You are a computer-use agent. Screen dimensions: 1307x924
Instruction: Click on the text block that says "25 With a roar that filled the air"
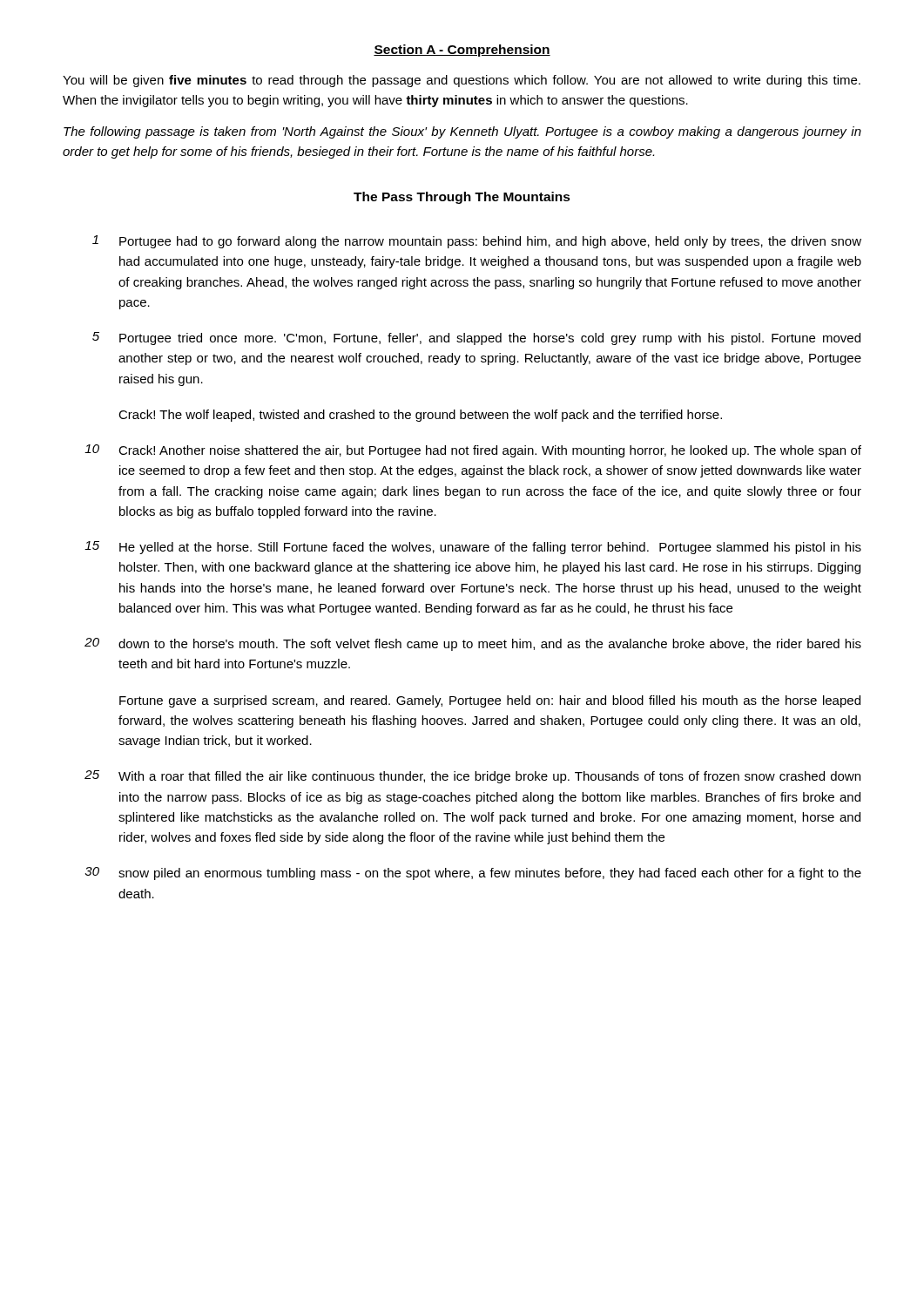tap(462, 807)
